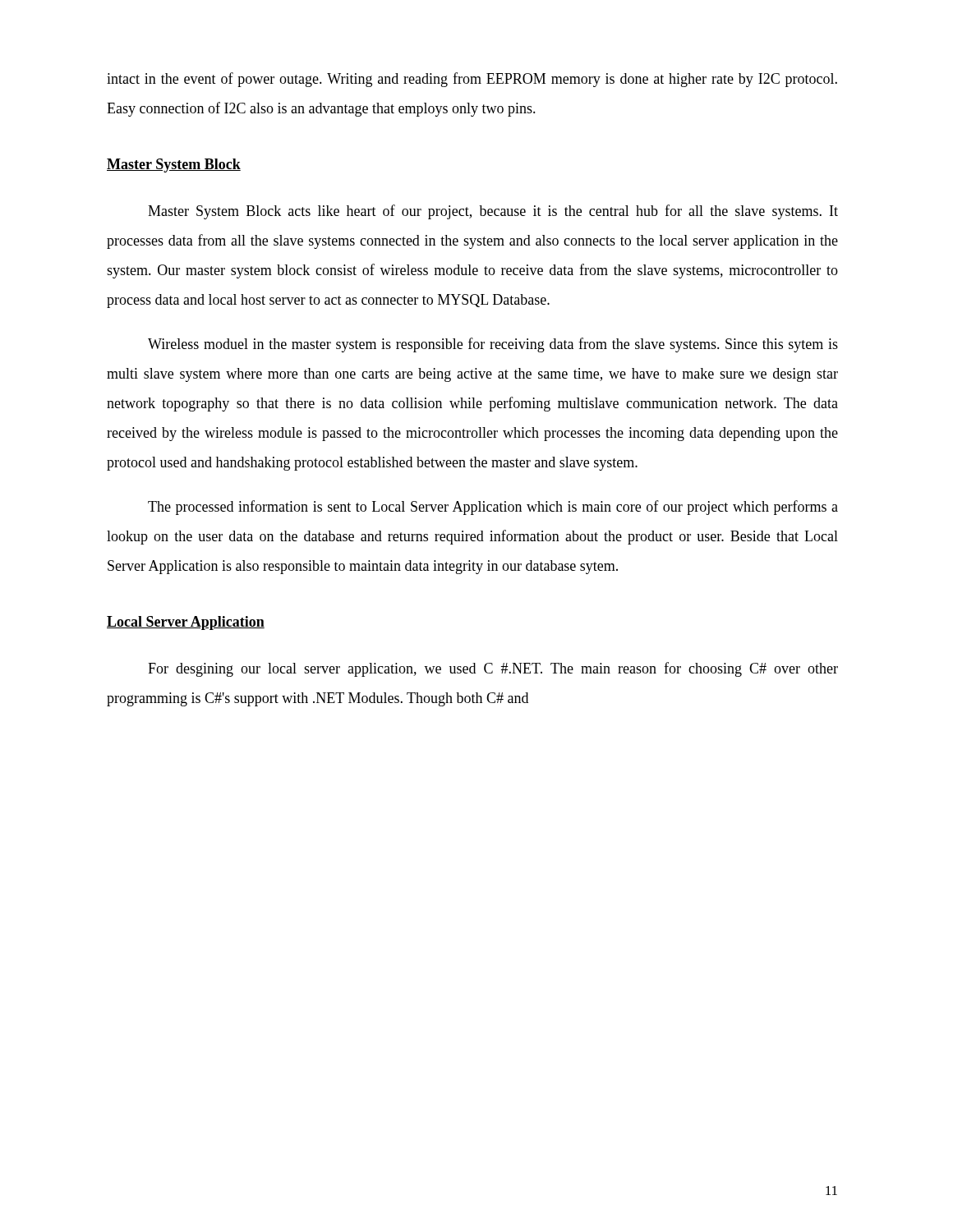Click the passage that begins "The processed information is sent to Local"
This screenshot has width=953, height=1232.
click(x=472, y=536)
